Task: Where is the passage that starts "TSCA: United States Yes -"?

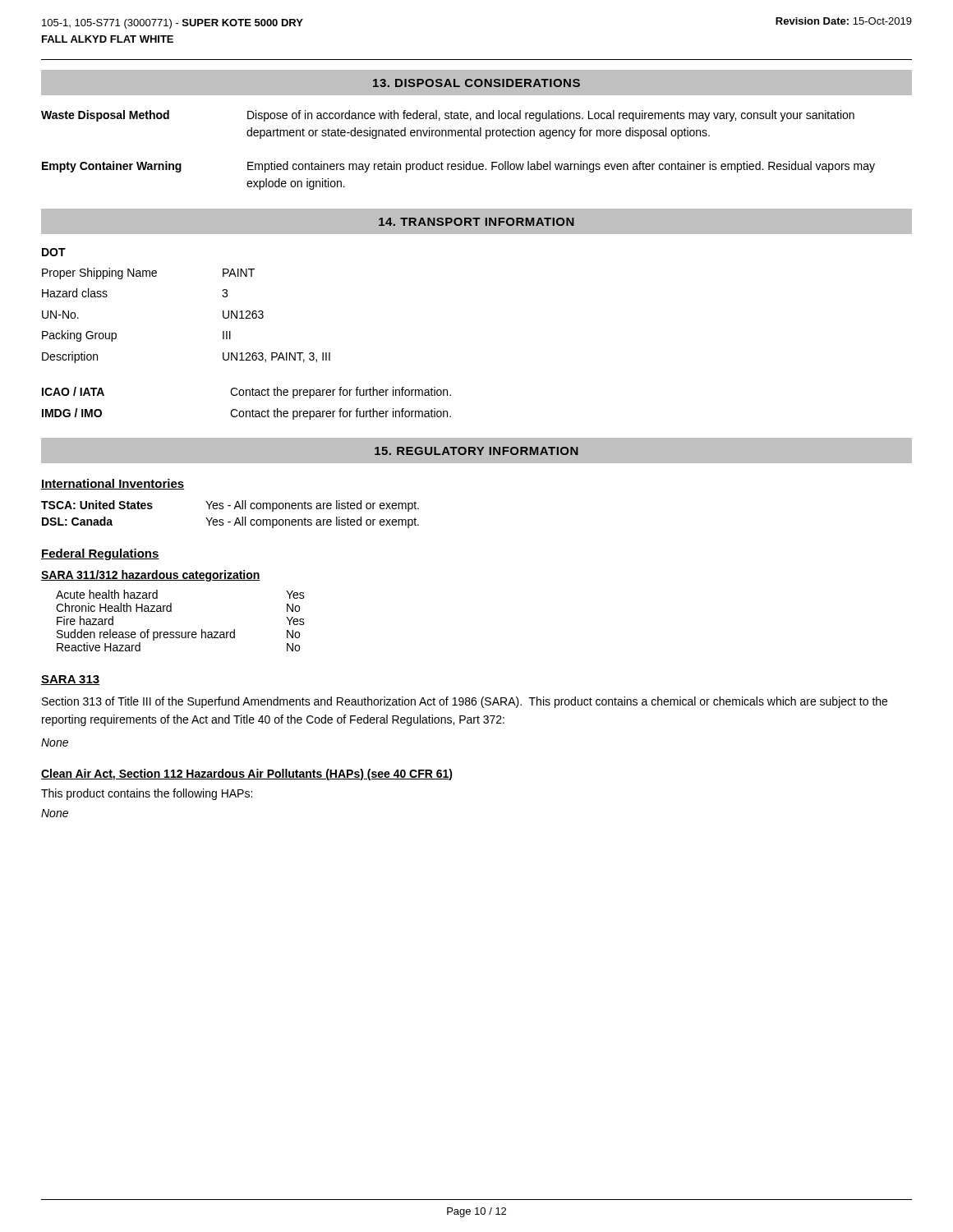Action: click(x=230, y=506)
